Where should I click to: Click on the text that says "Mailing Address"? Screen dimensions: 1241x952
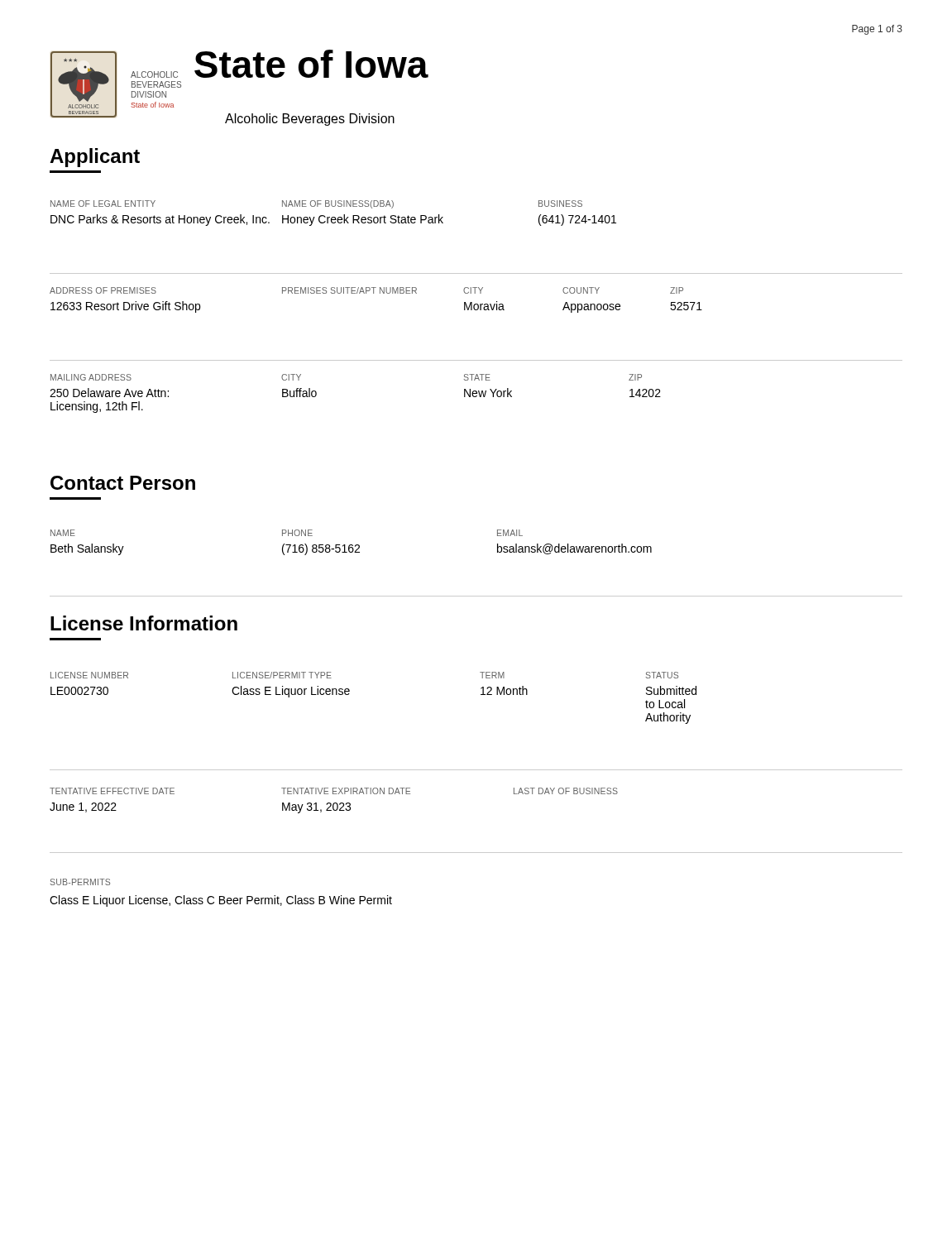[91, 377]
